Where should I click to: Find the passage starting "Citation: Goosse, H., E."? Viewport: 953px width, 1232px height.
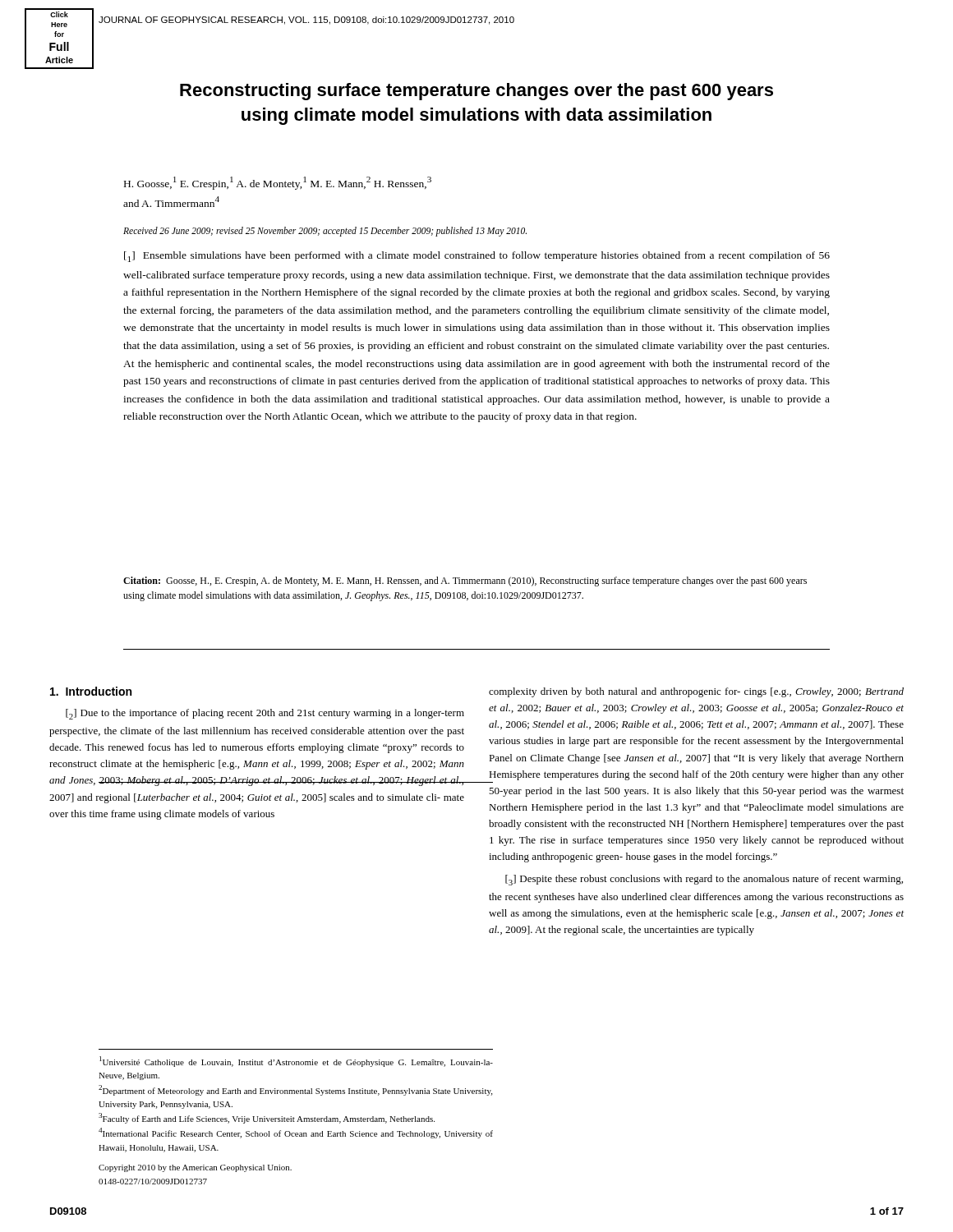click(465, 588)
